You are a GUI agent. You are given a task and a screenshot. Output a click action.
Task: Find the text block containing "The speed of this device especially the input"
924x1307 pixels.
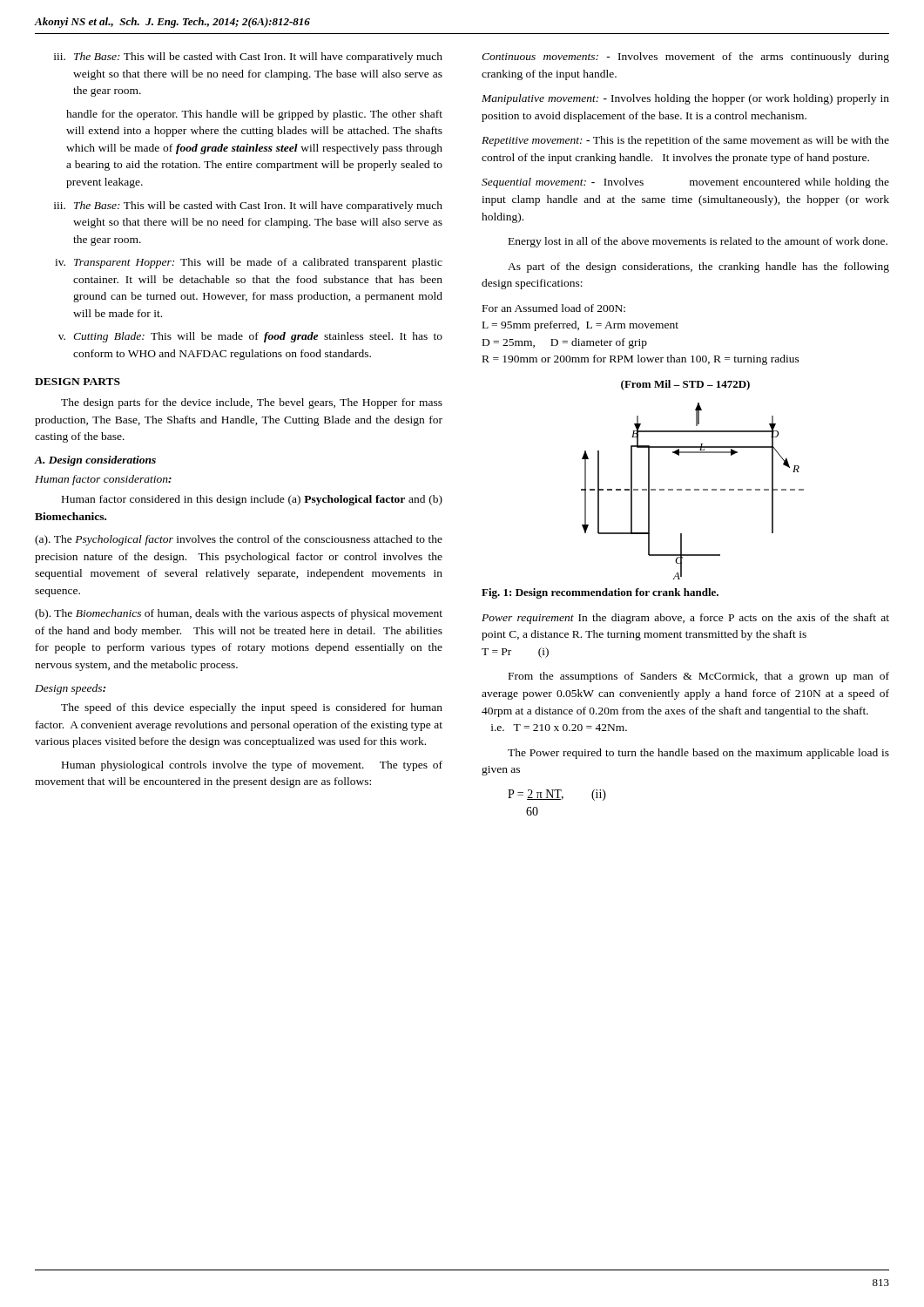coord(239,724)
